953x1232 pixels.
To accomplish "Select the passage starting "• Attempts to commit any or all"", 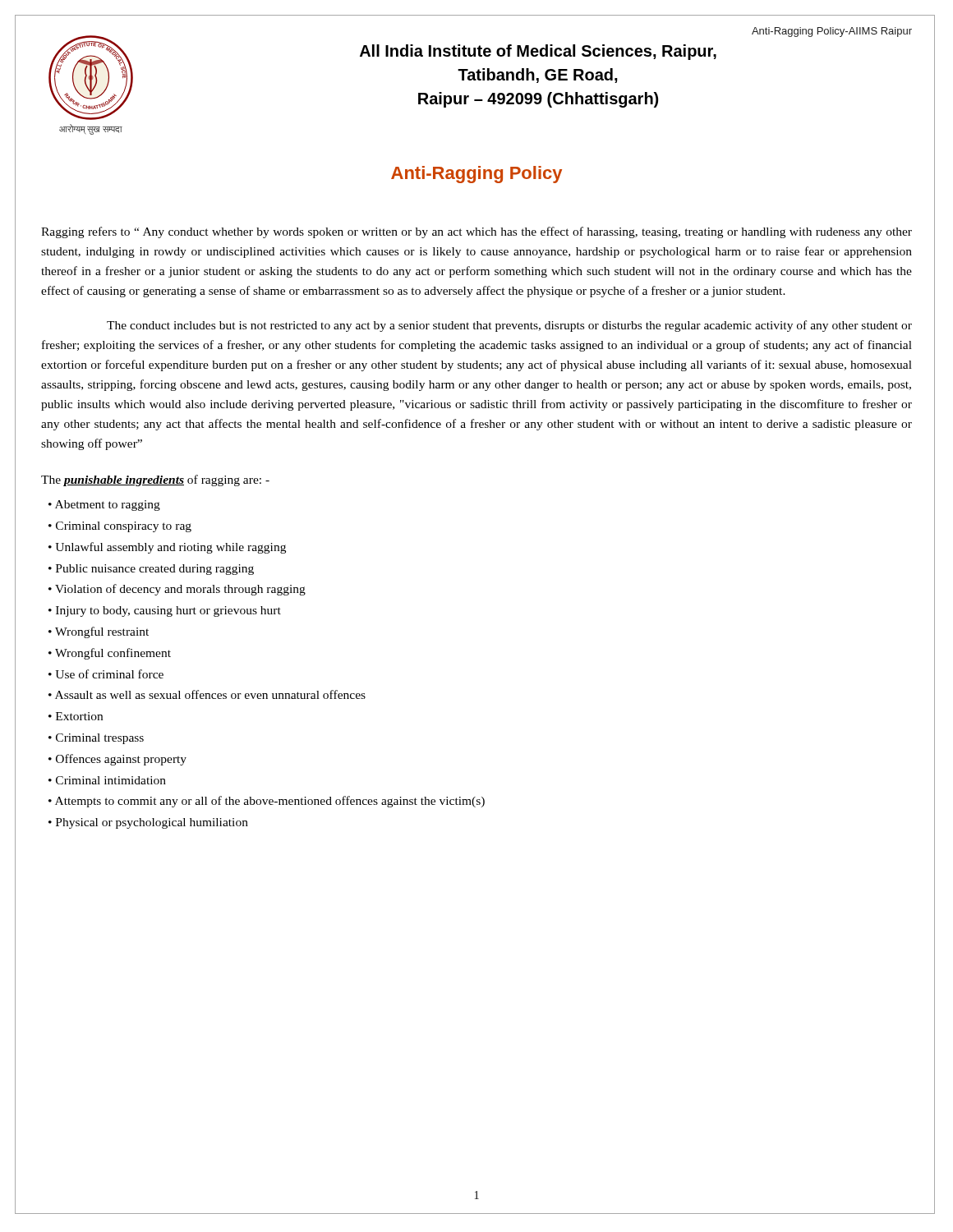I will tap(266, 801).
